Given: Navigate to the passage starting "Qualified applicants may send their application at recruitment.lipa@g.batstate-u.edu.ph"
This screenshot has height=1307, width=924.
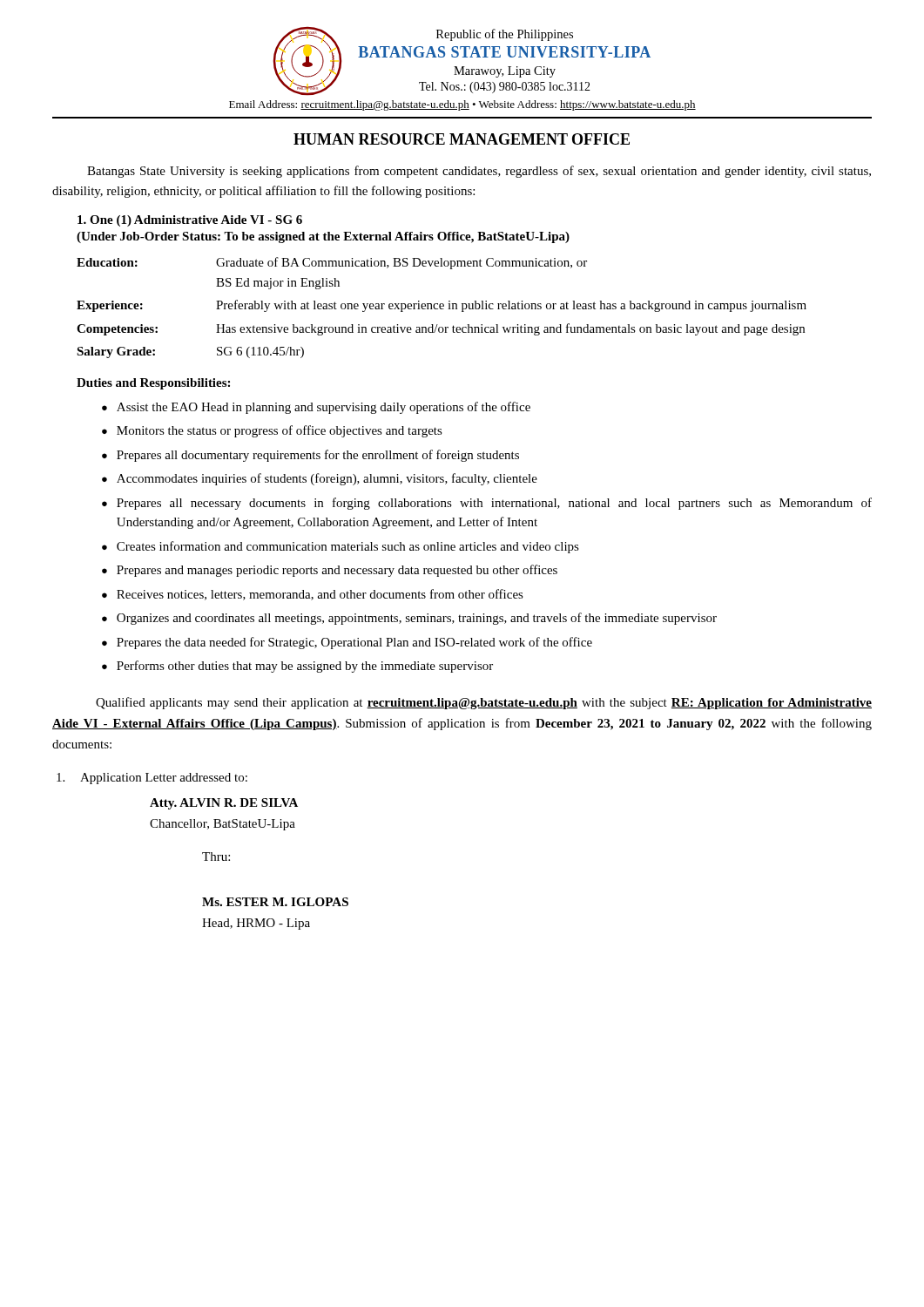Looking at the screenshot, I should tap(462, 723).
